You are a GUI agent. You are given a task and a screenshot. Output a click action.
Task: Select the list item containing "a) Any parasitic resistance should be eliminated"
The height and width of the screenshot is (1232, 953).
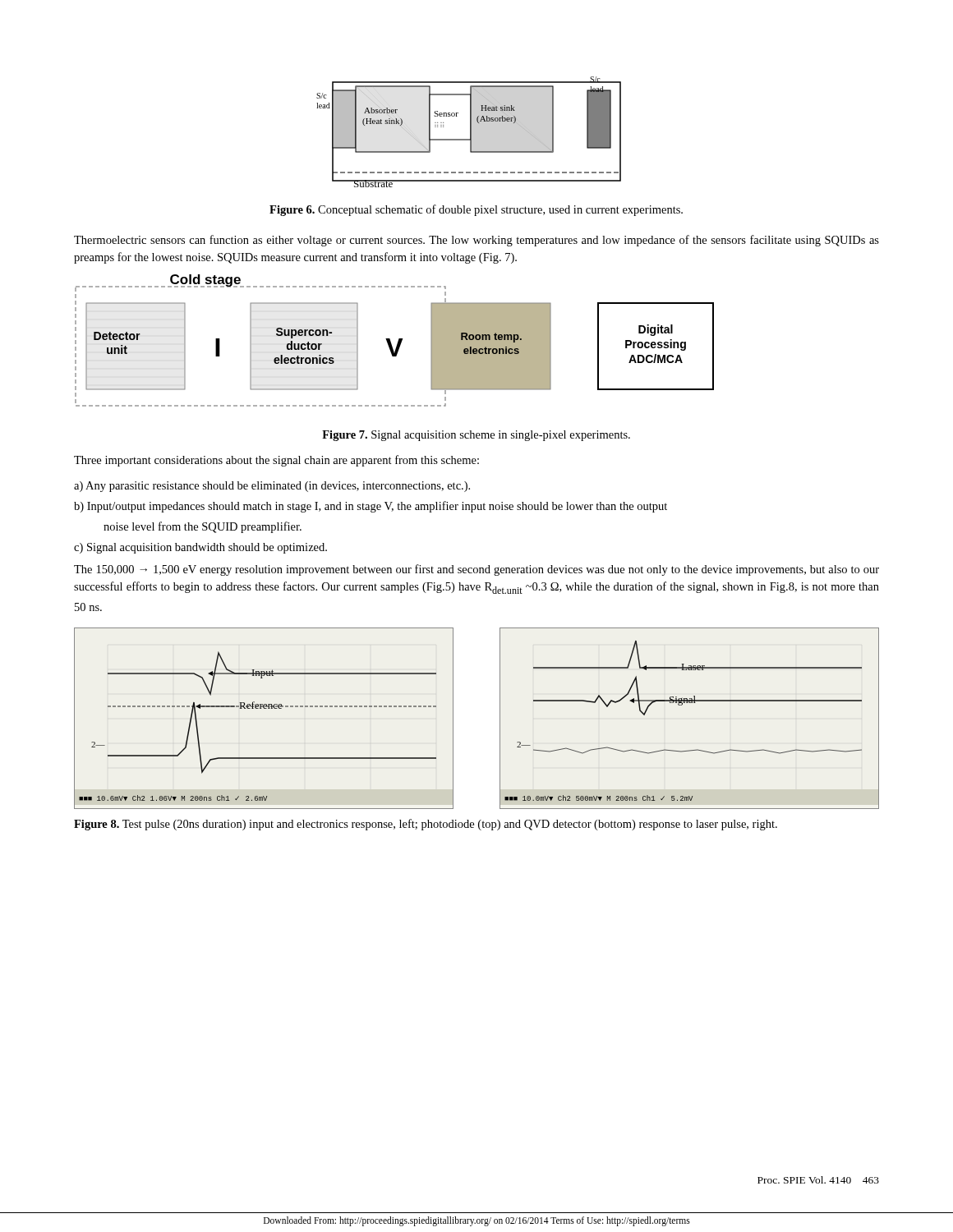tap(272, 485)
